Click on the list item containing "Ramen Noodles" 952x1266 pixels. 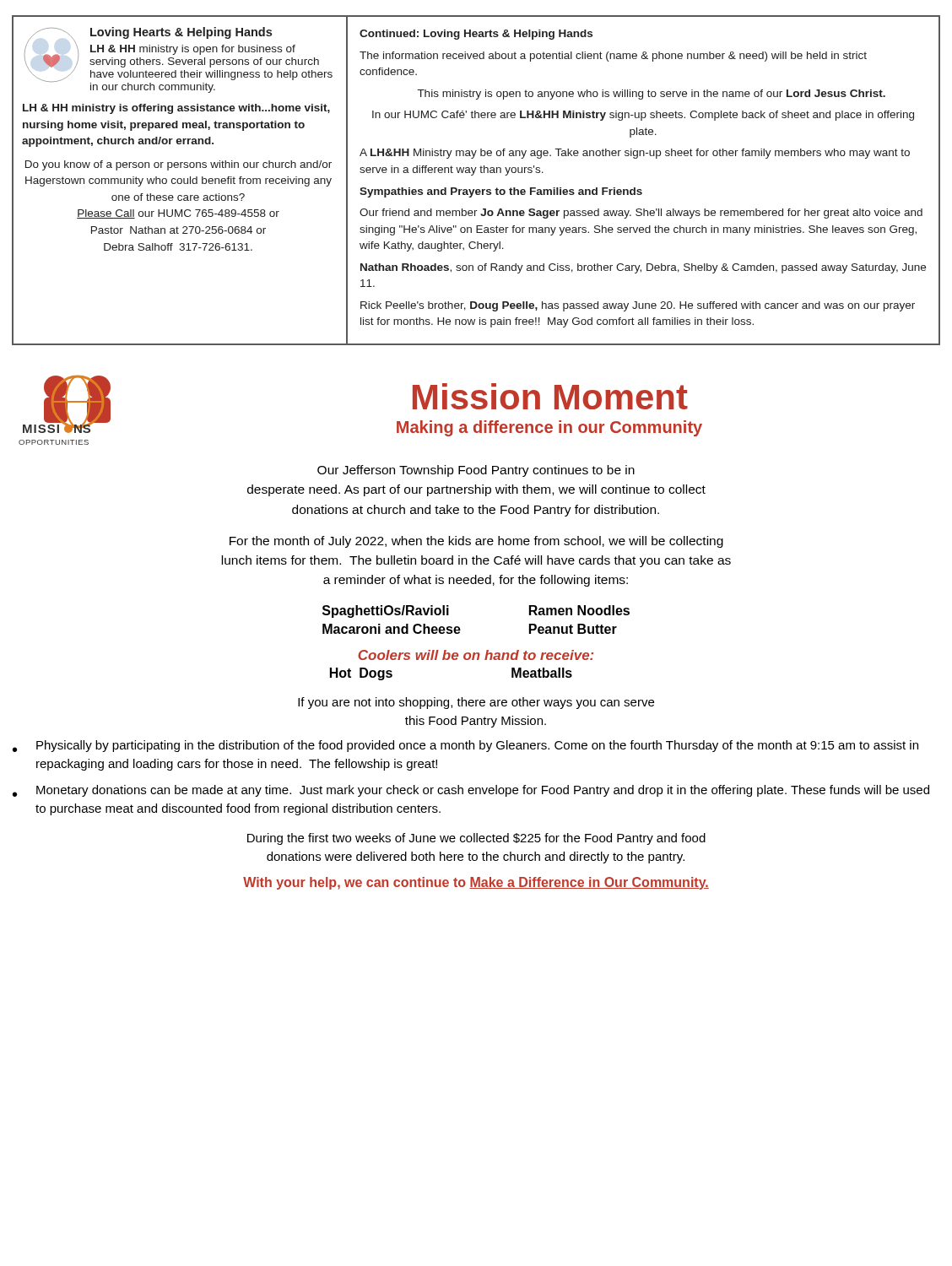(579, 610)
